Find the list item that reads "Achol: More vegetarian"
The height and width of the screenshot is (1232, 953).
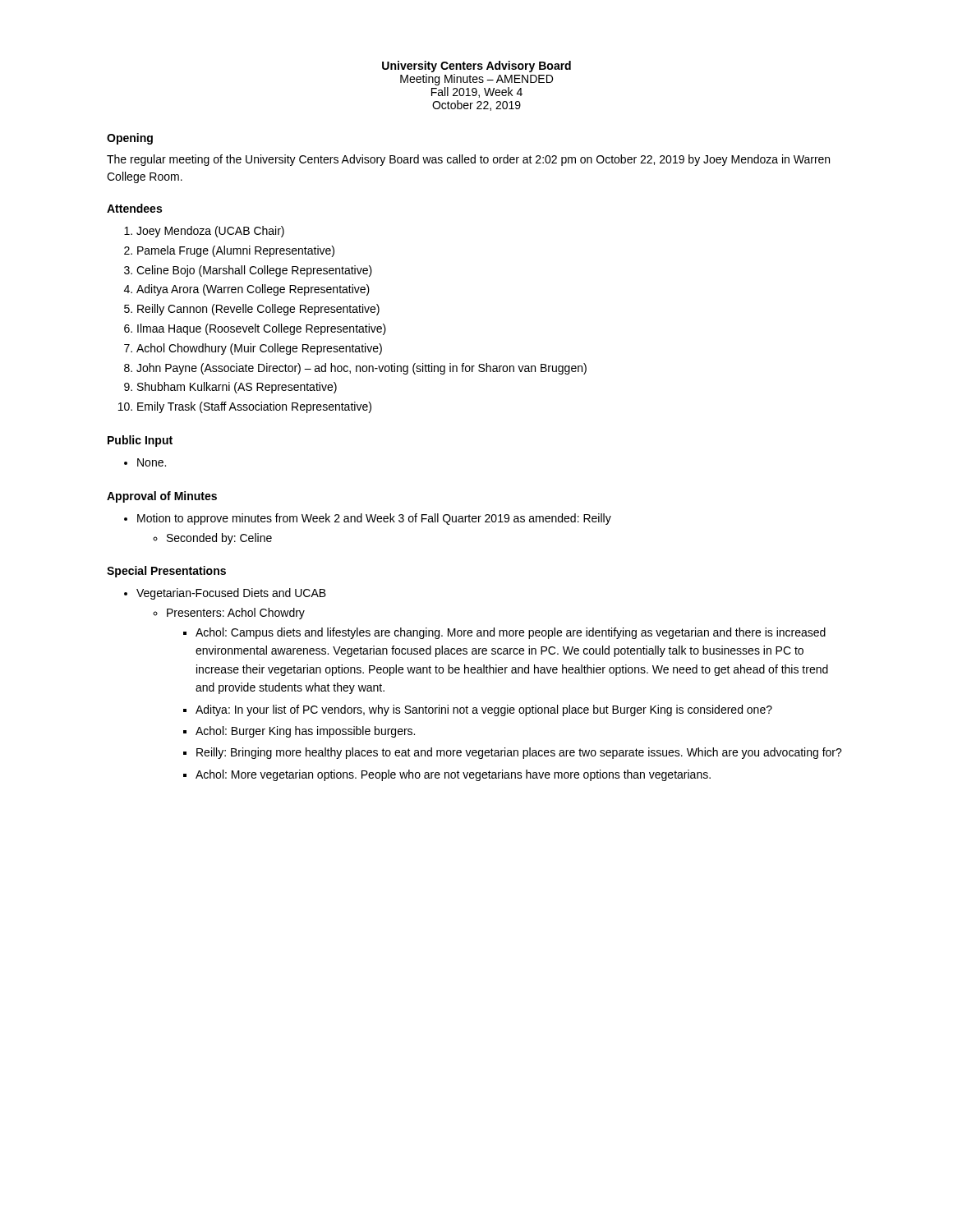454,774
